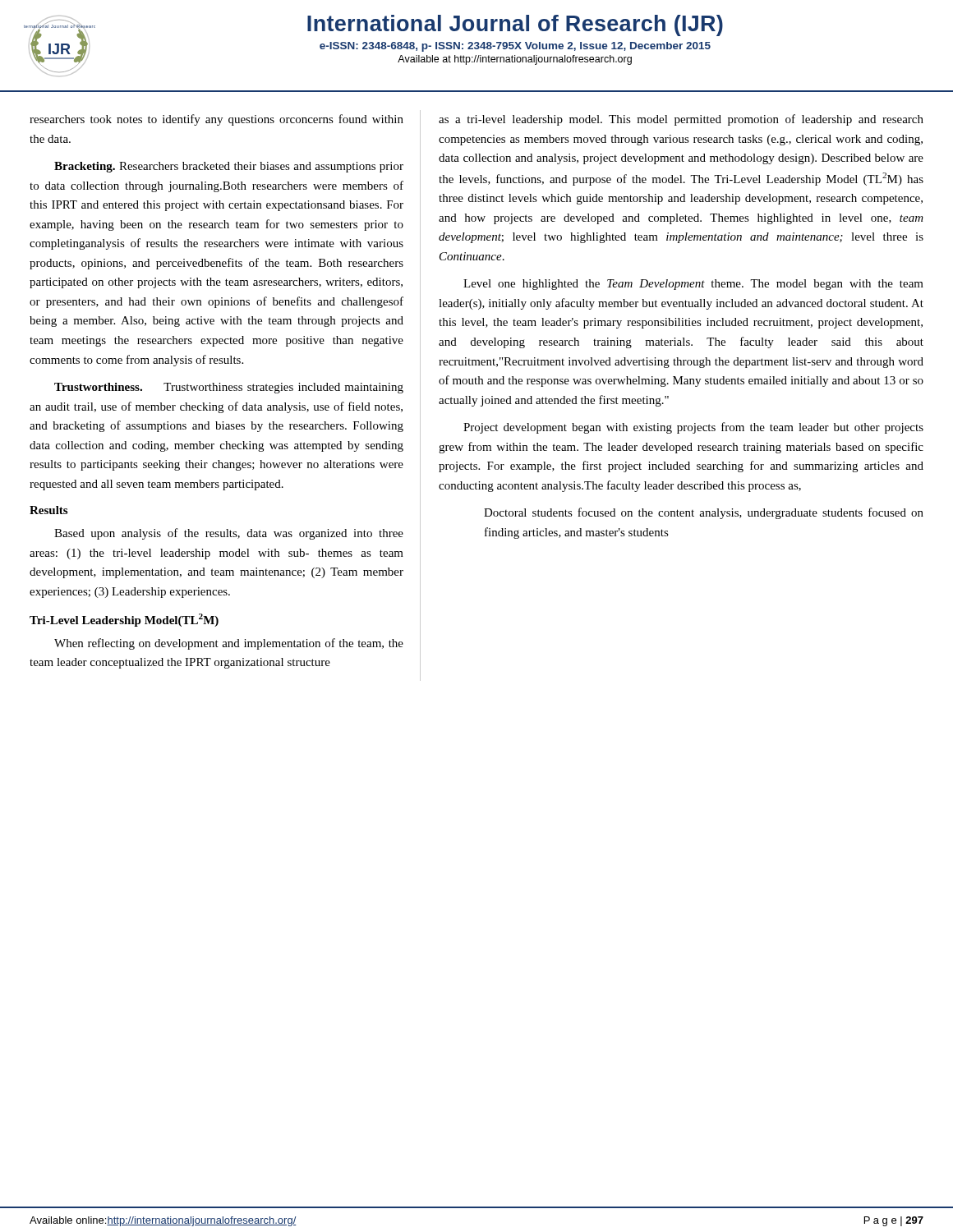Screen dimensions: 1232x953
Task: Where is the passage that starts "researchers took notes to identify any"?
Action: click(216, 129)
